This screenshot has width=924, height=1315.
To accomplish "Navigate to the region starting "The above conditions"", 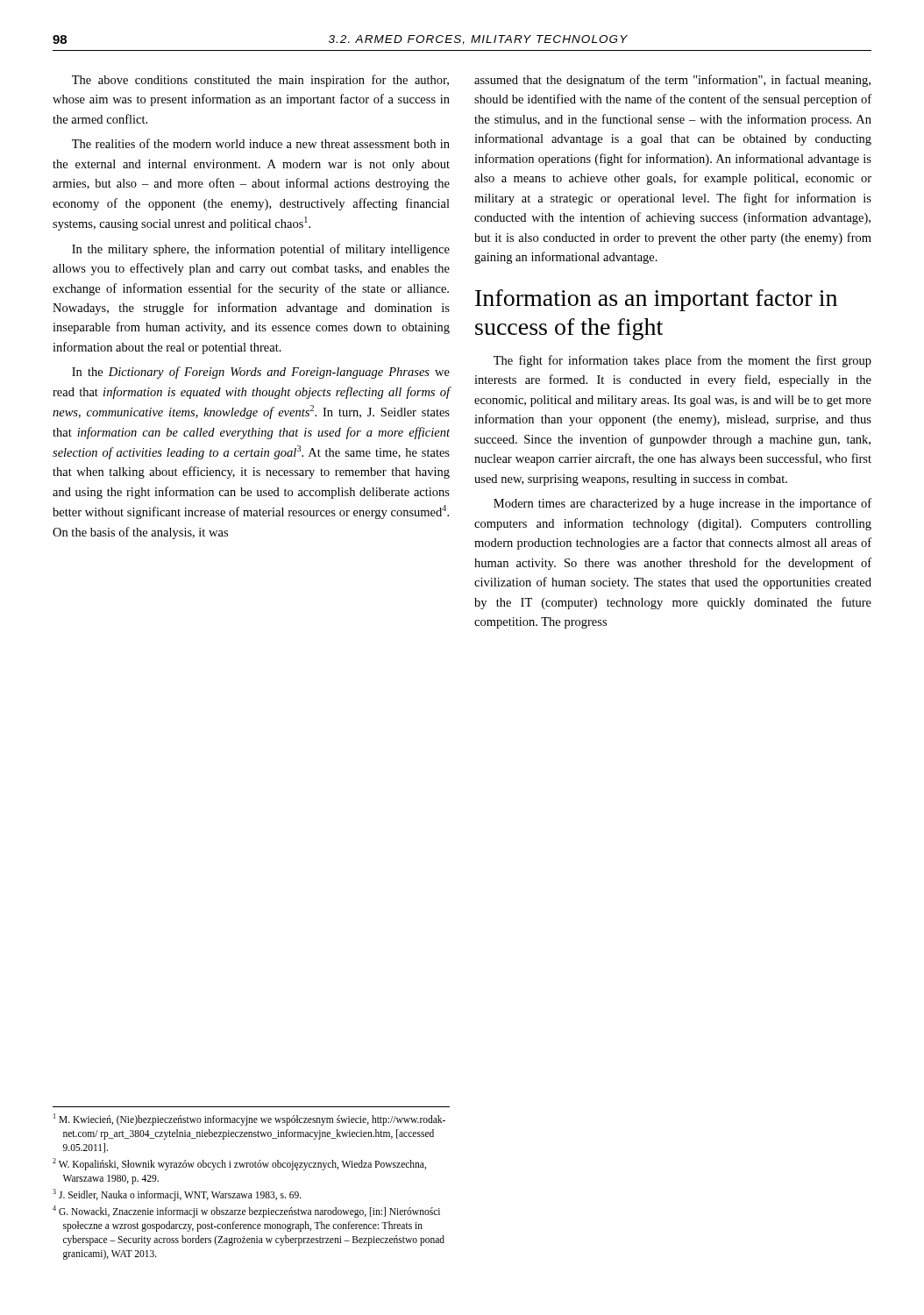I will (x=251, y=100).
